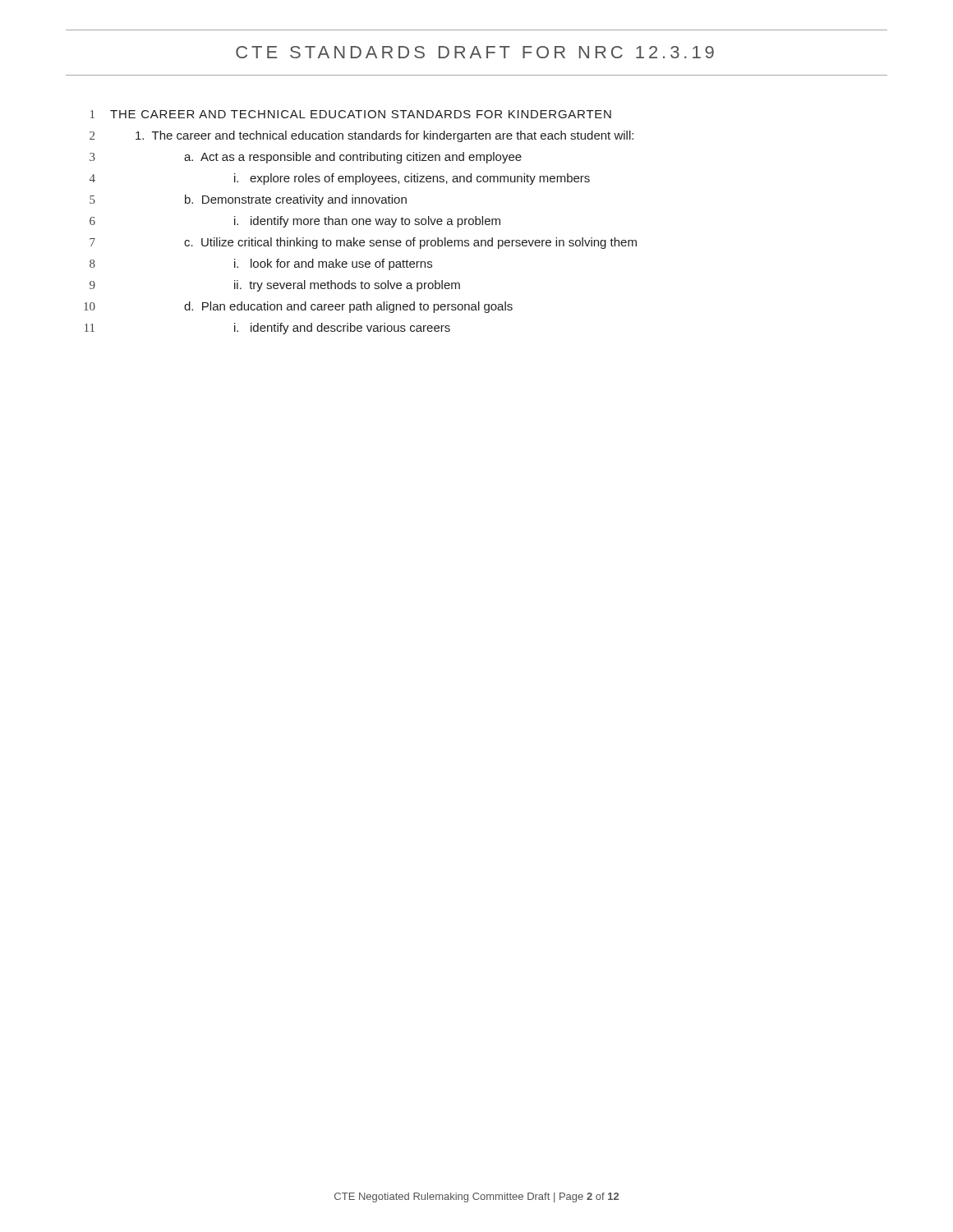Where is the passage that starts "4 i. explore roles"?

476,178
